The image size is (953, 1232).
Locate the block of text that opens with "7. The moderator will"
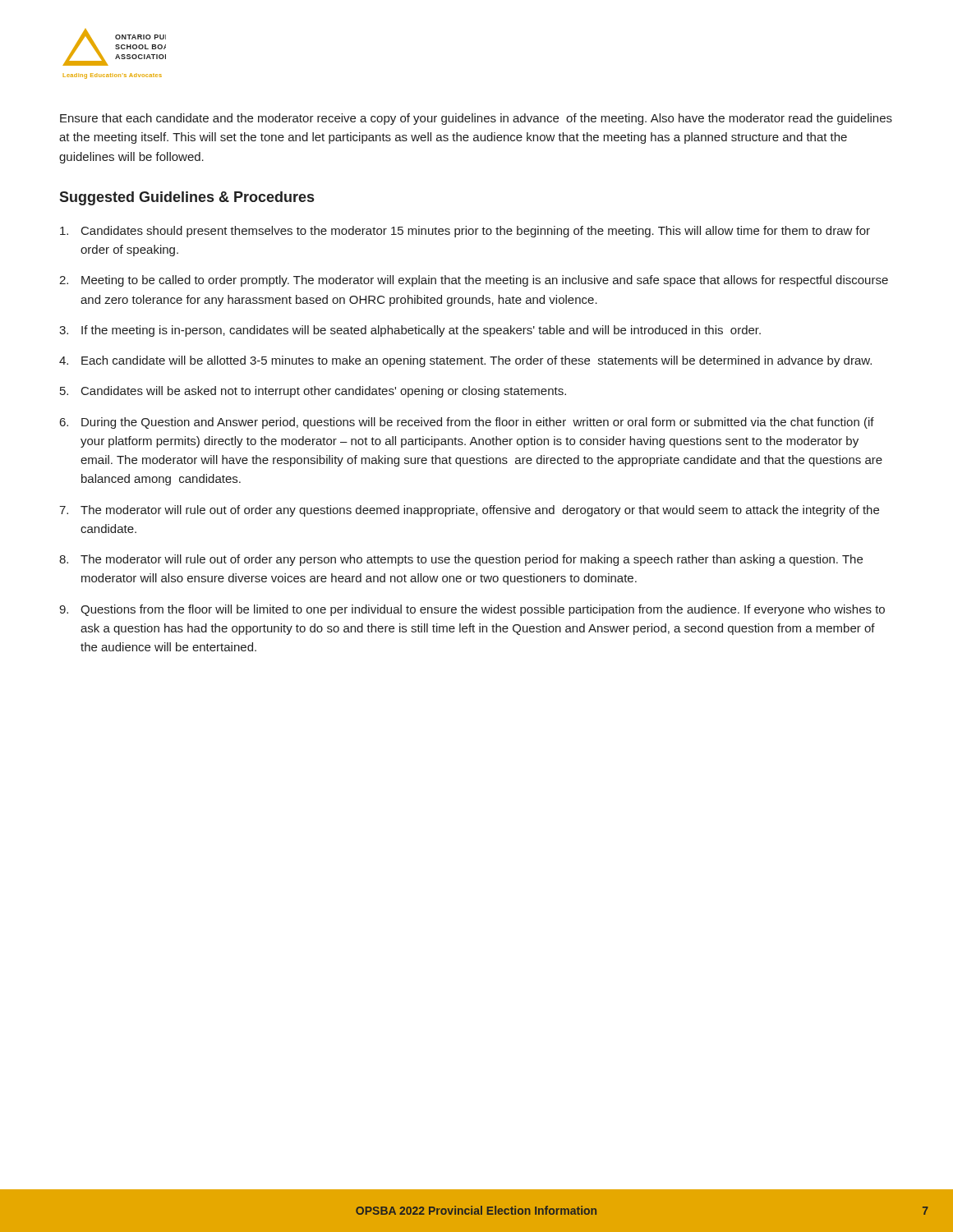click(476, 519)
